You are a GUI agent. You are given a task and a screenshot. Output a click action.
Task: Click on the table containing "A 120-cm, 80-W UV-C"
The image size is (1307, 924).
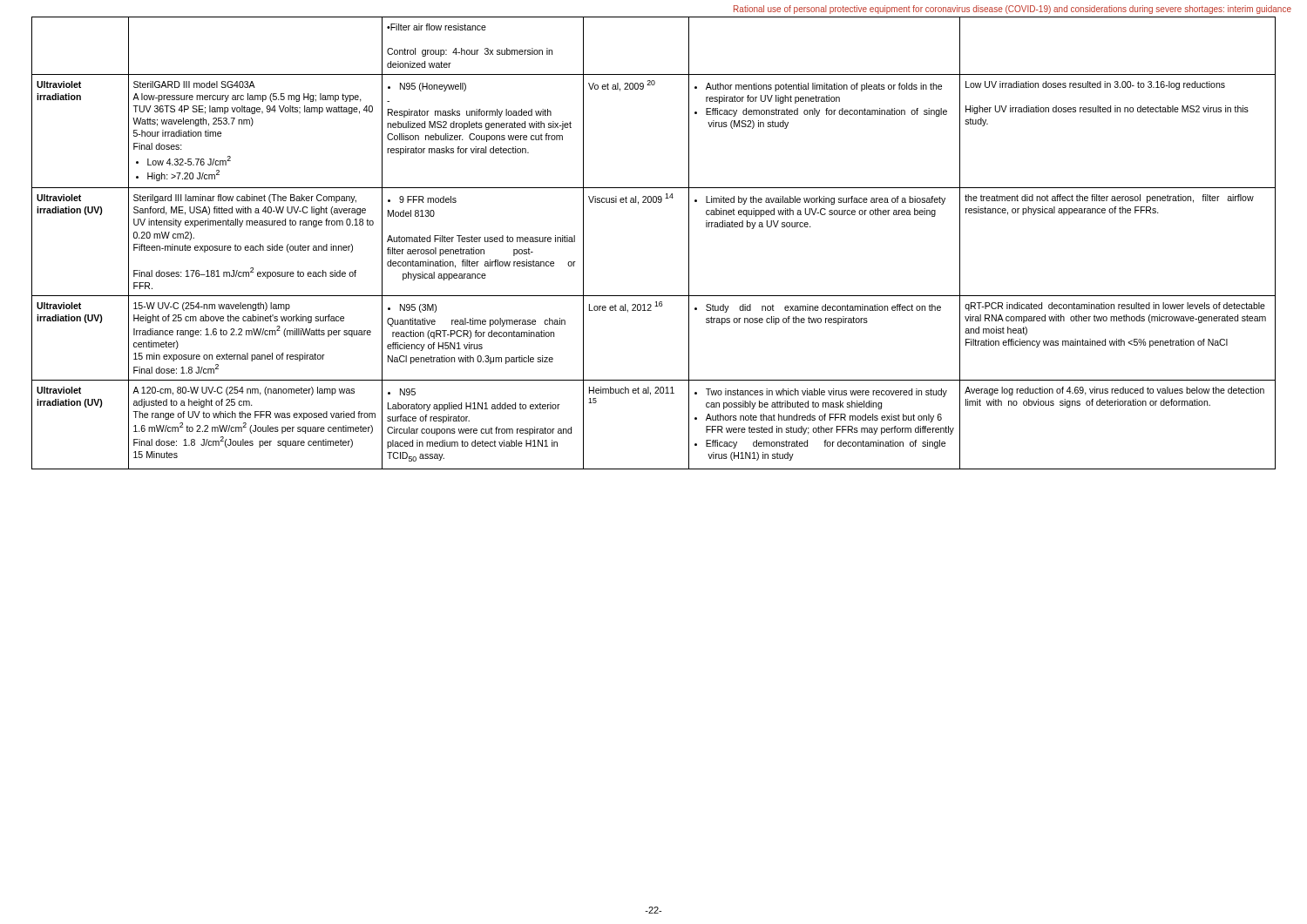654,243
